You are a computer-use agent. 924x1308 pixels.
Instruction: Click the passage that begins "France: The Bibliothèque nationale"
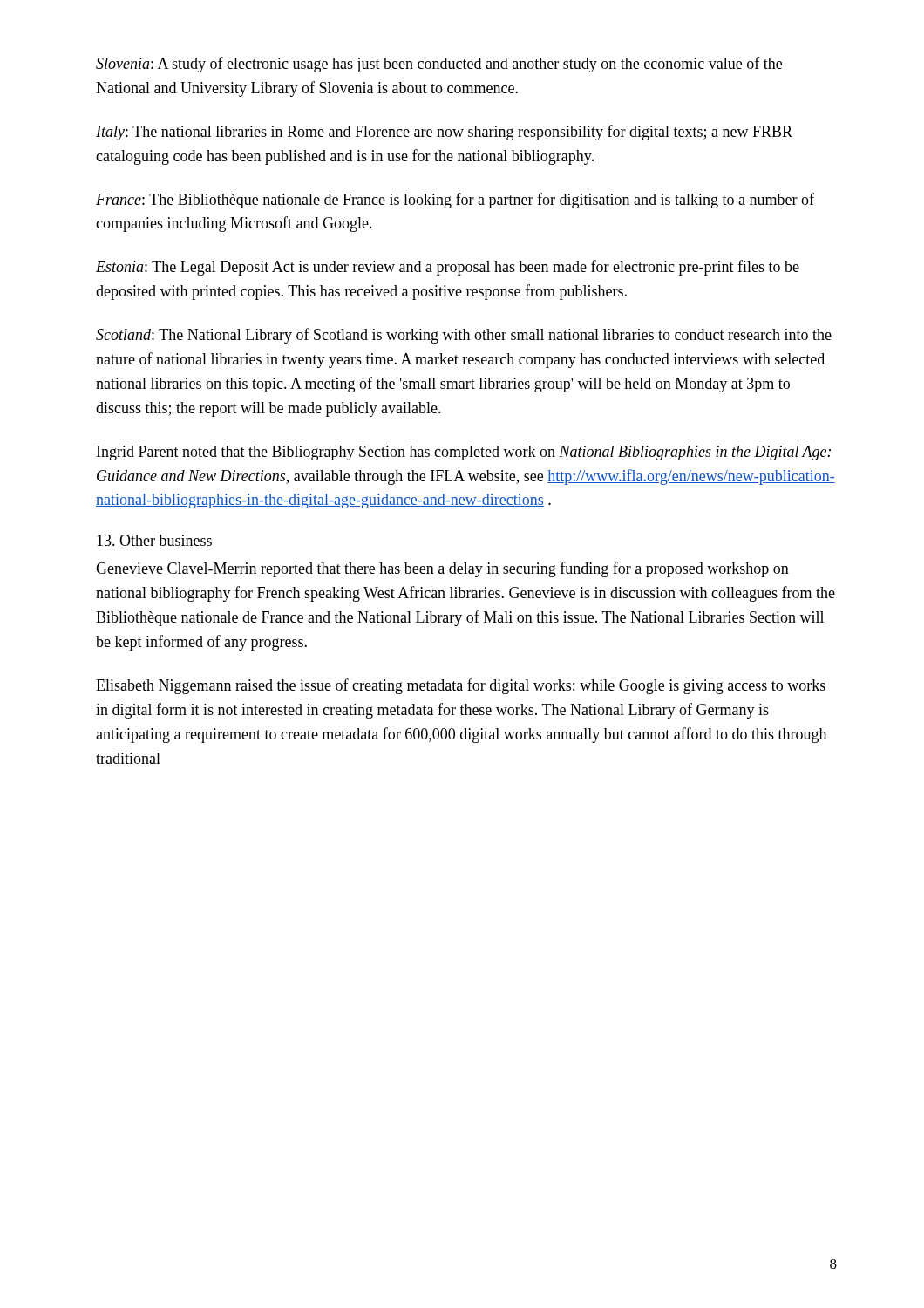pos(455,211)
